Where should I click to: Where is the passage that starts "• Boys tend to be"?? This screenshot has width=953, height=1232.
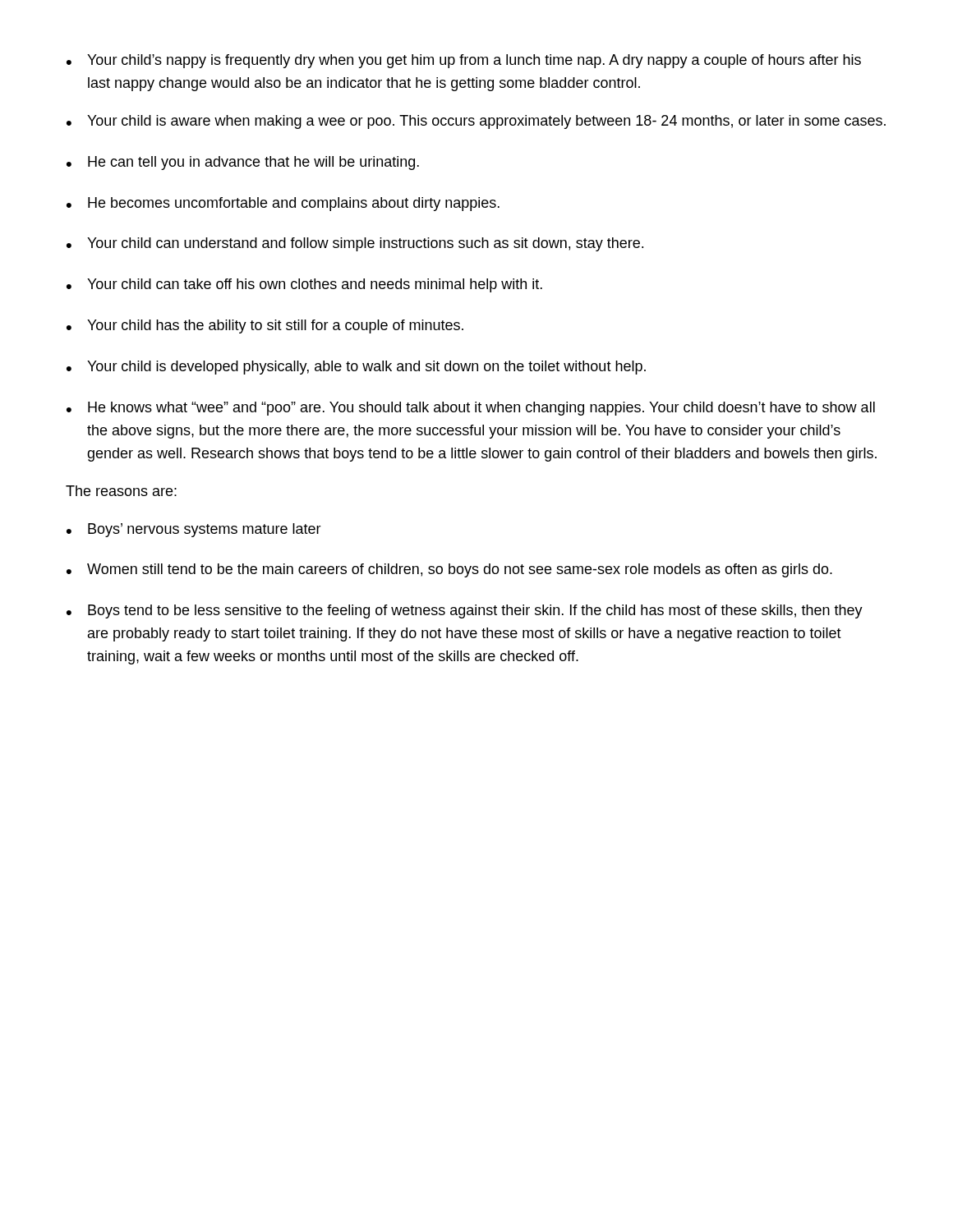click(476, 634)
